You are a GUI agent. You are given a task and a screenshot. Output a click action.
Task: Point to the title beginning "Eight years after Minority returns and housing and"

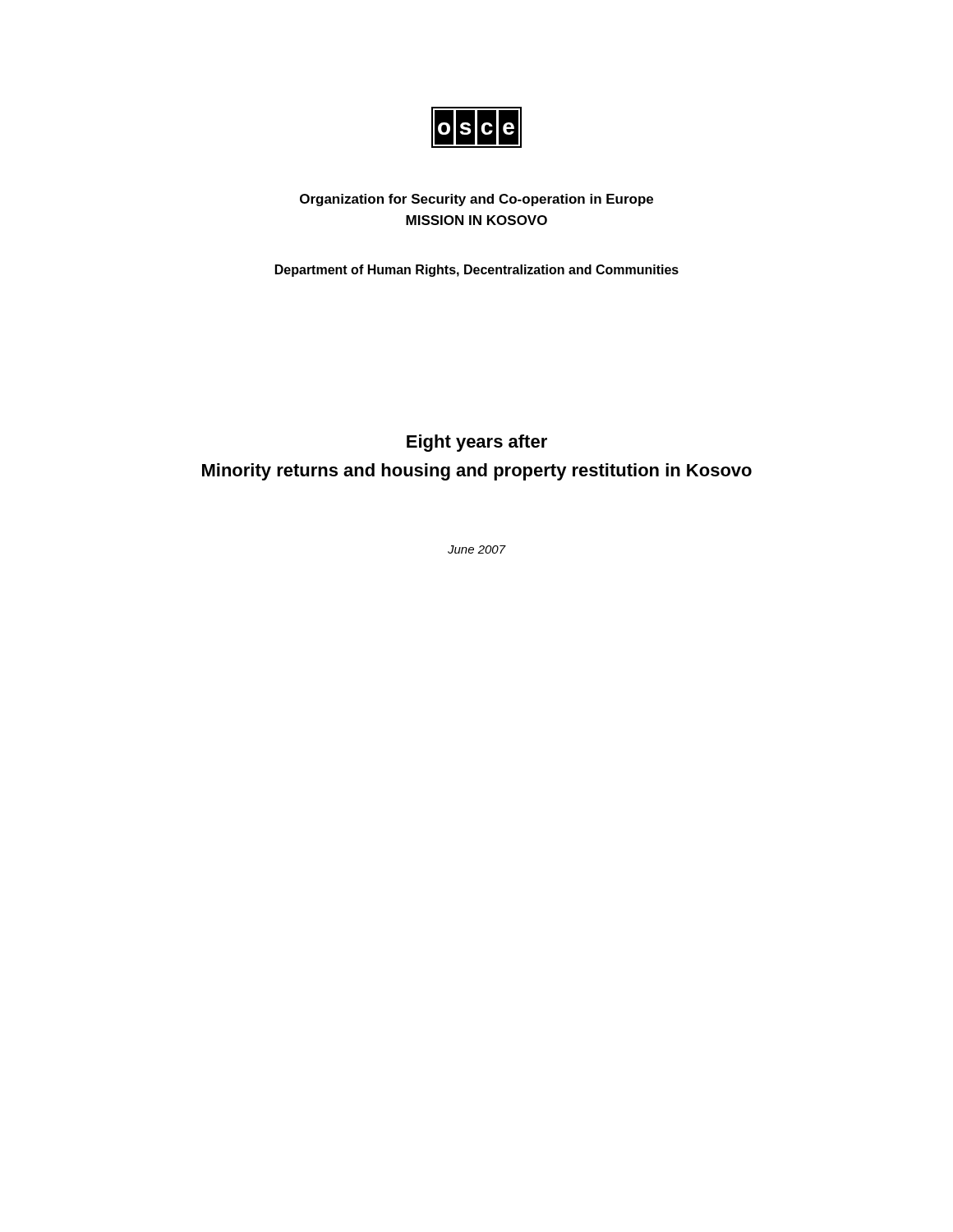click(x=476, y=456)
